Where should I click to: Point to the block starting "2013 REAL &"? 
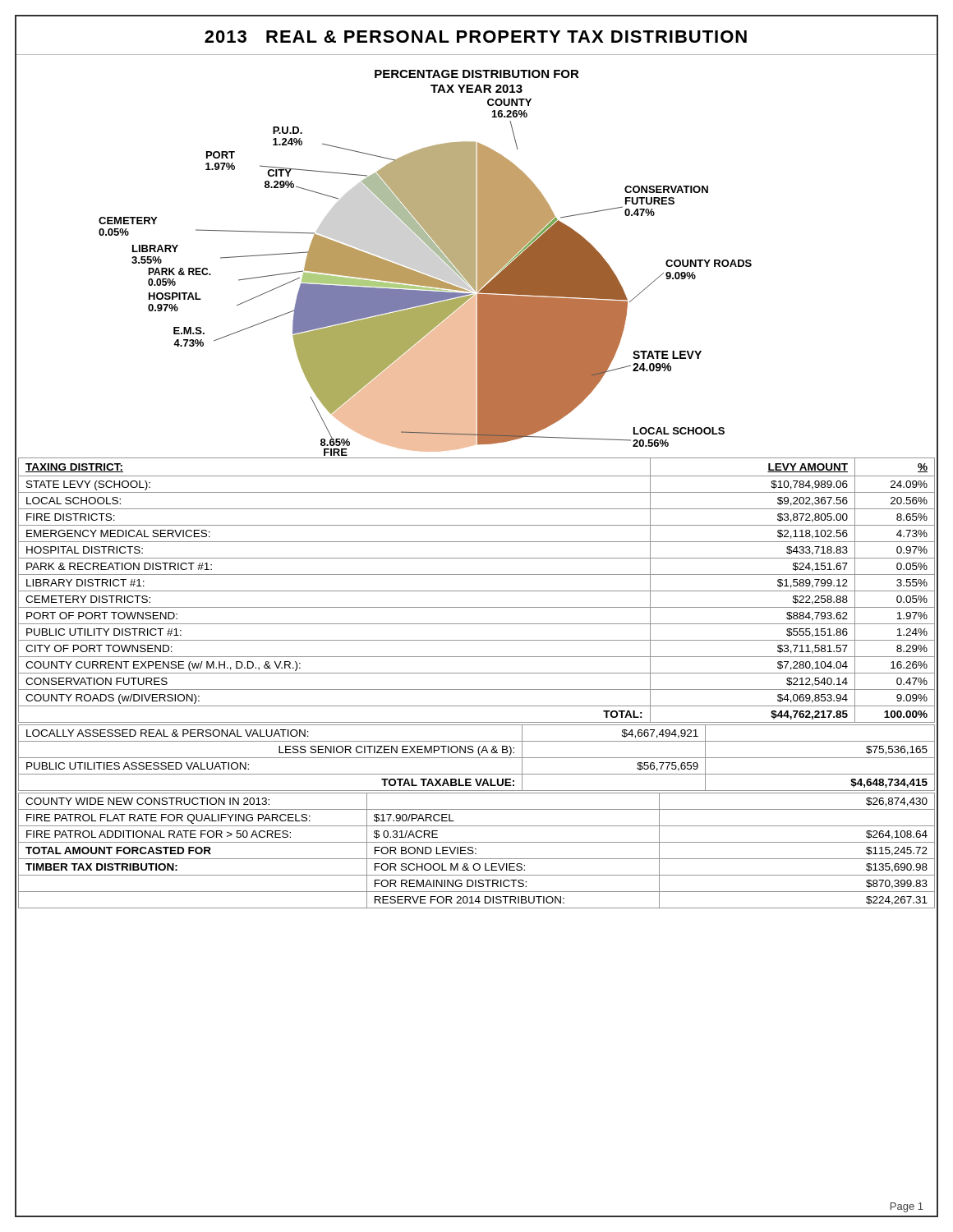[x=476, y=37]
